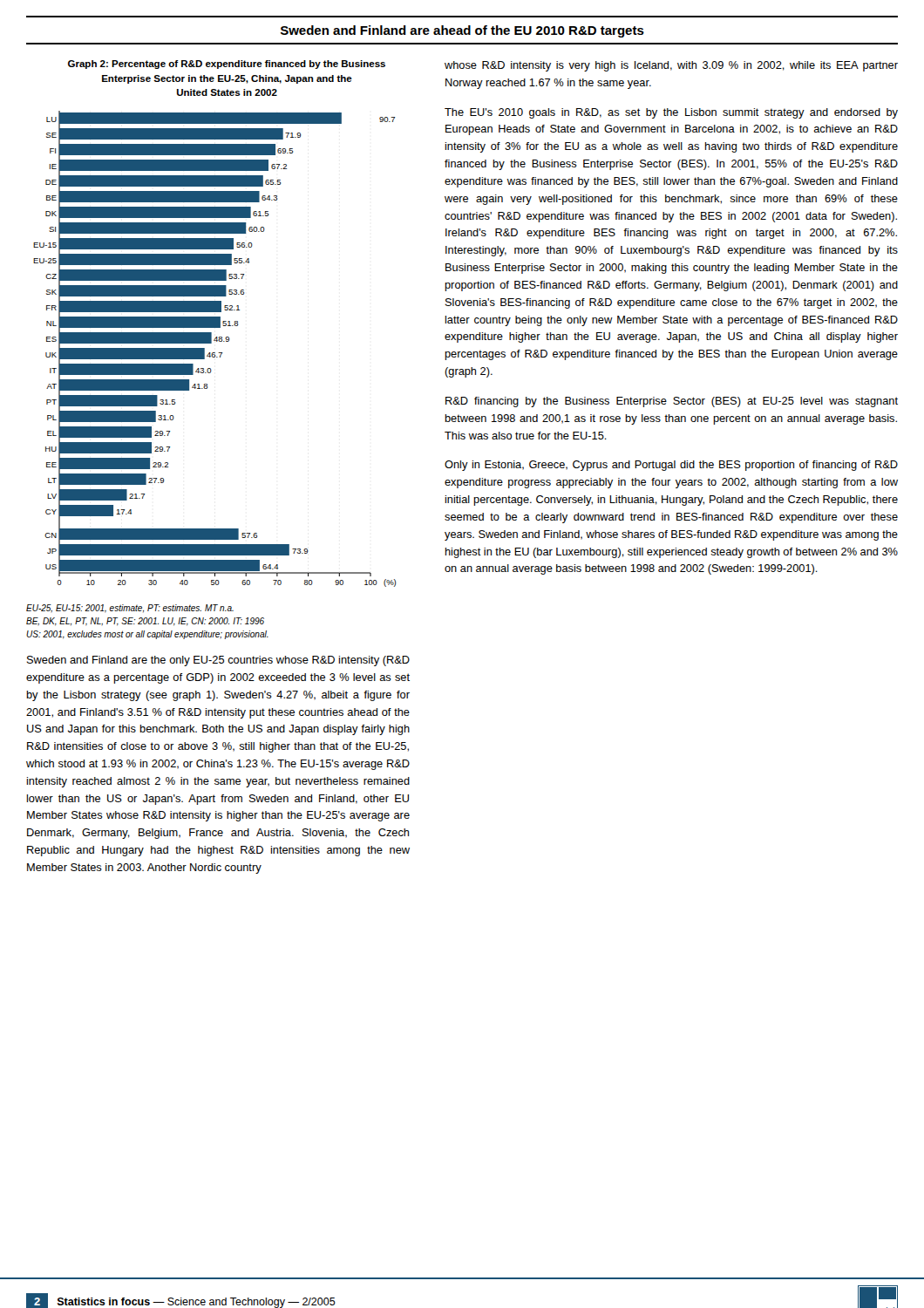Screen dimensions: 1308x924
Task: Point to the text block starting "EU-25, EU-15: 2001,"
Action: click(x=148, y=621)
